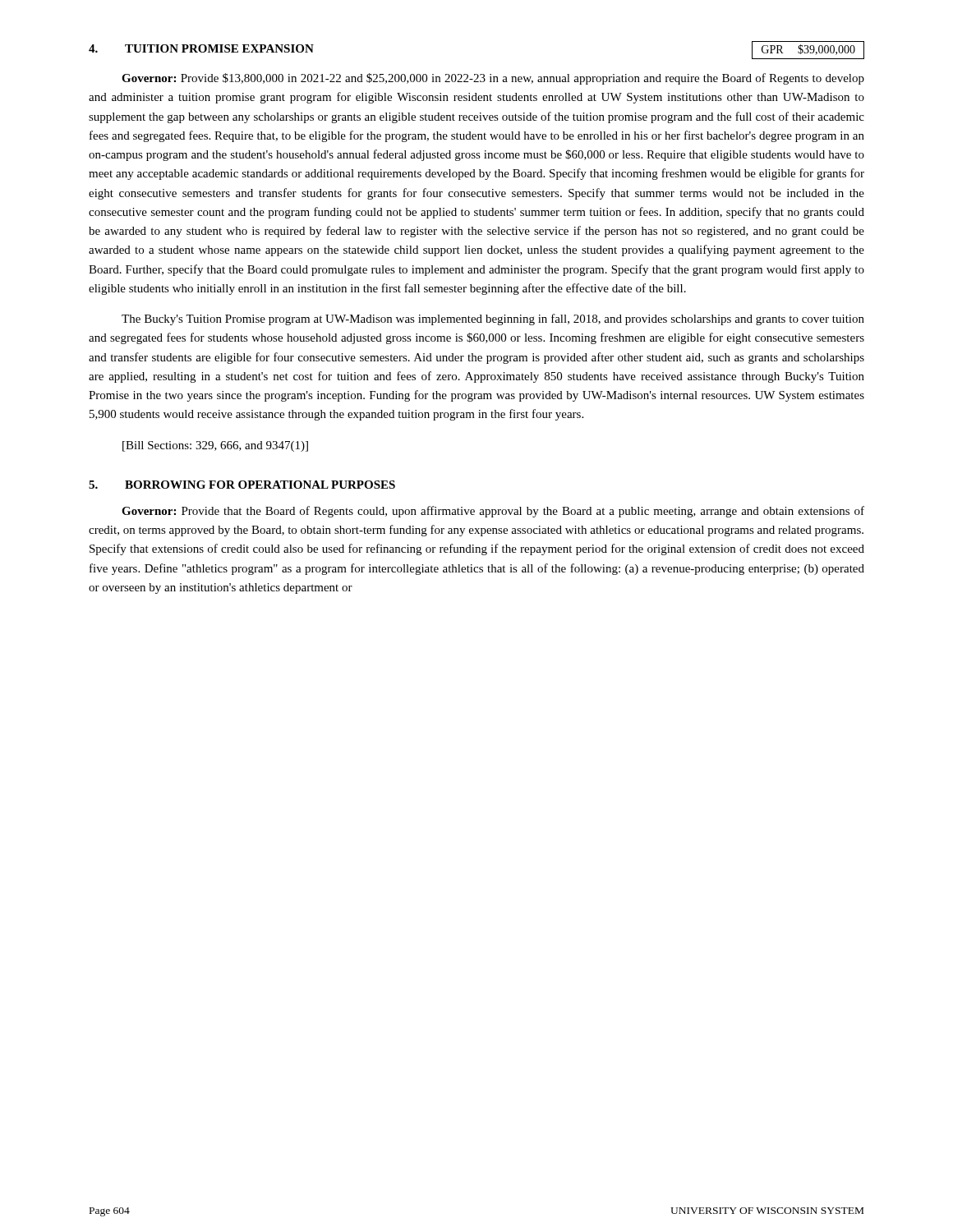The image size is (953, 1232).
Task: Locate the block starting "GPR $39,000,000"
Action: click(x=808, y=50)
